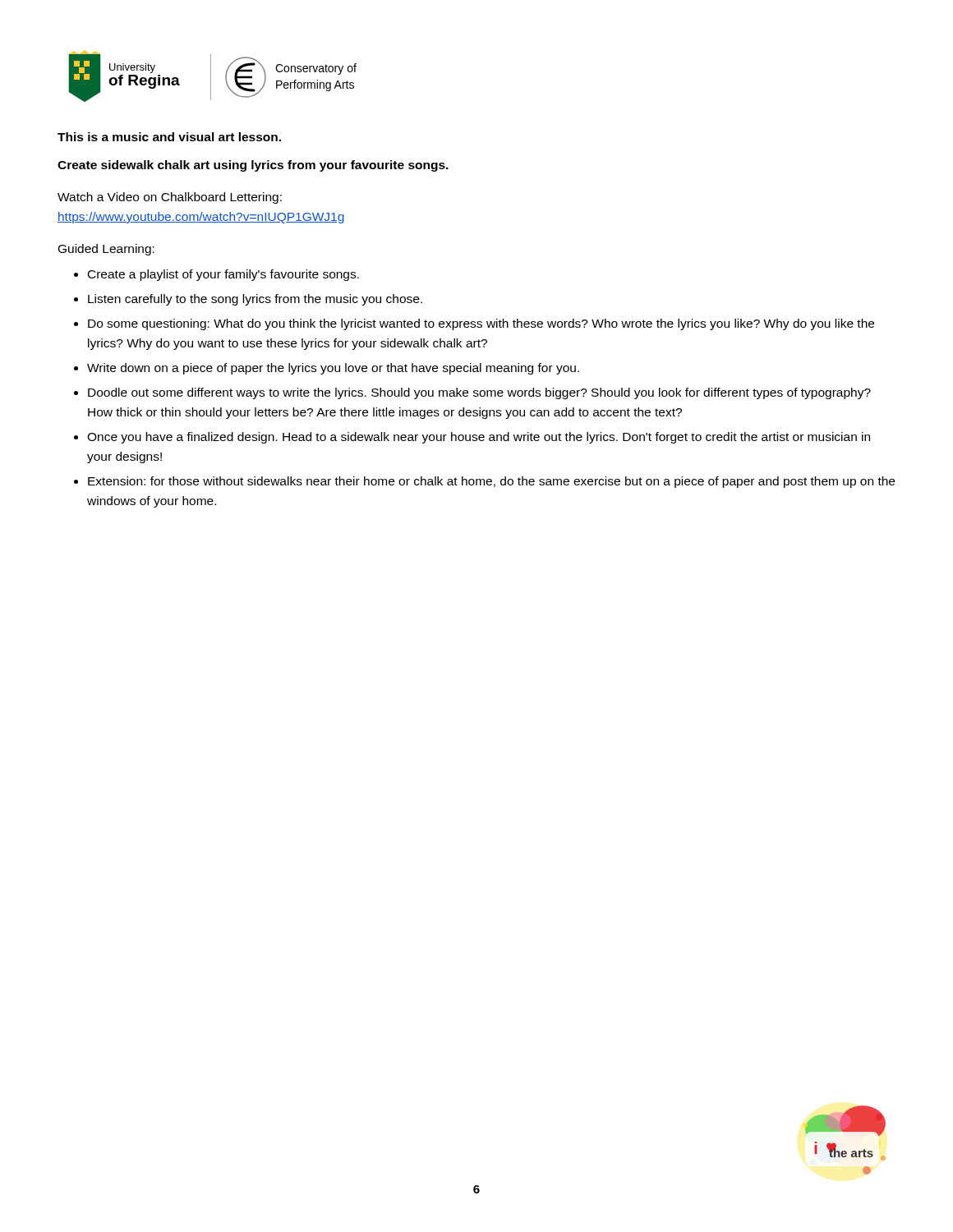Screen dimensions: 1232x953
Task: Find the list item with the text "Create a playlist of your"
Action: tap(223, 274)
